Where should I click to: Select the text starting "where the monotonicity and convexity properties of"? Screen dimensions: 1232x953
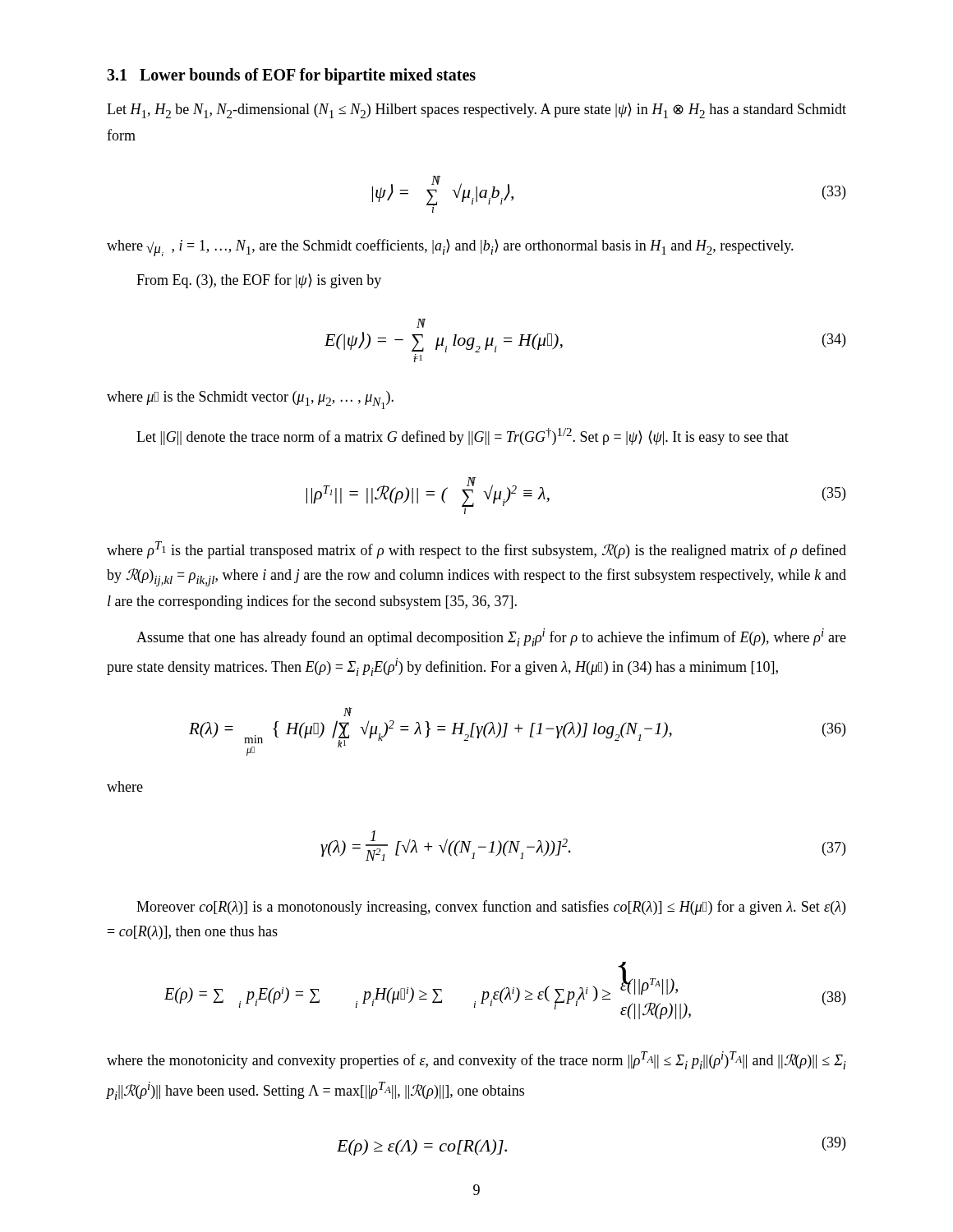coord(476,1075)
